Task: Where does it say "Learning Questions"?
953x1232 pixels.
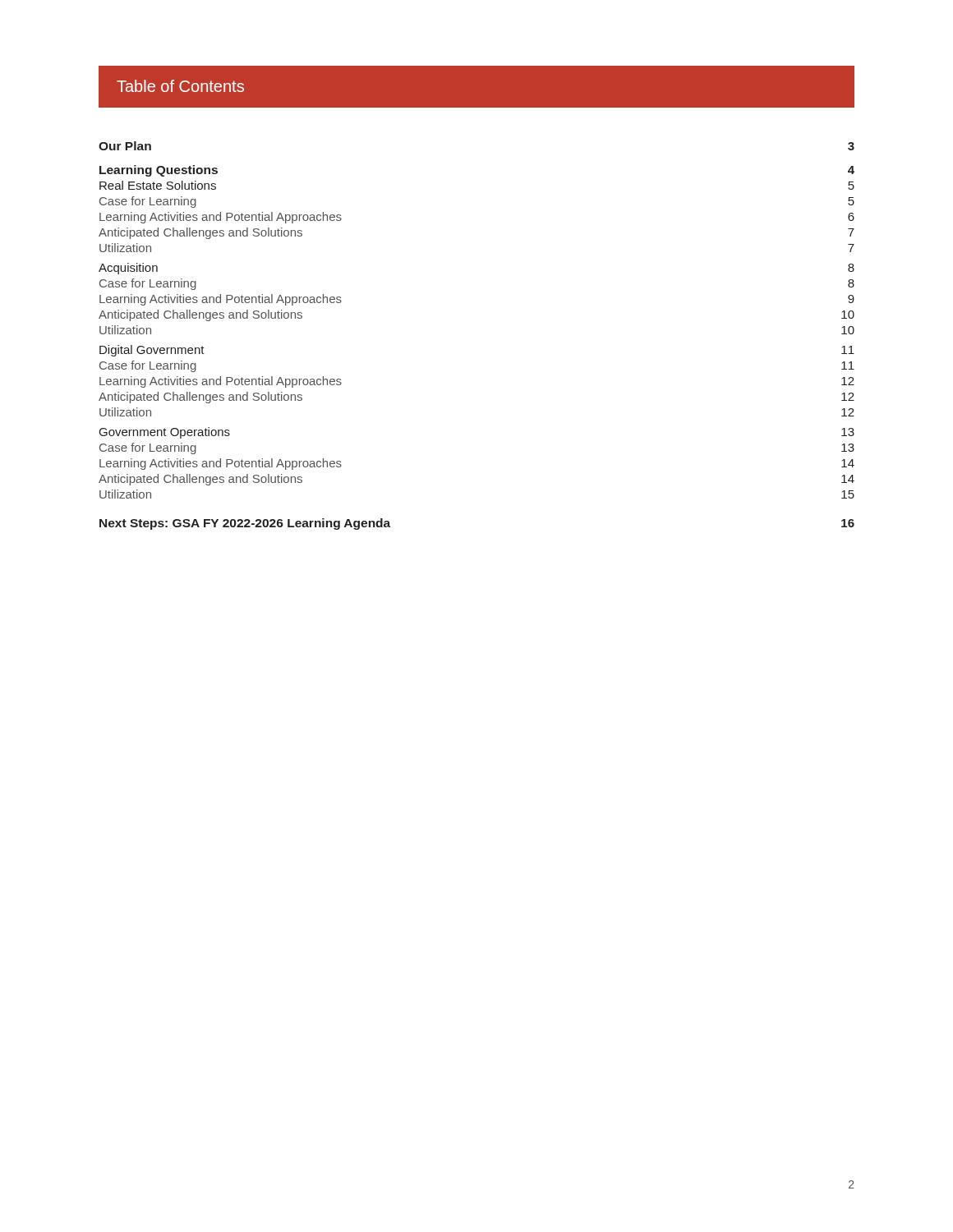Action: click(158, 170)
